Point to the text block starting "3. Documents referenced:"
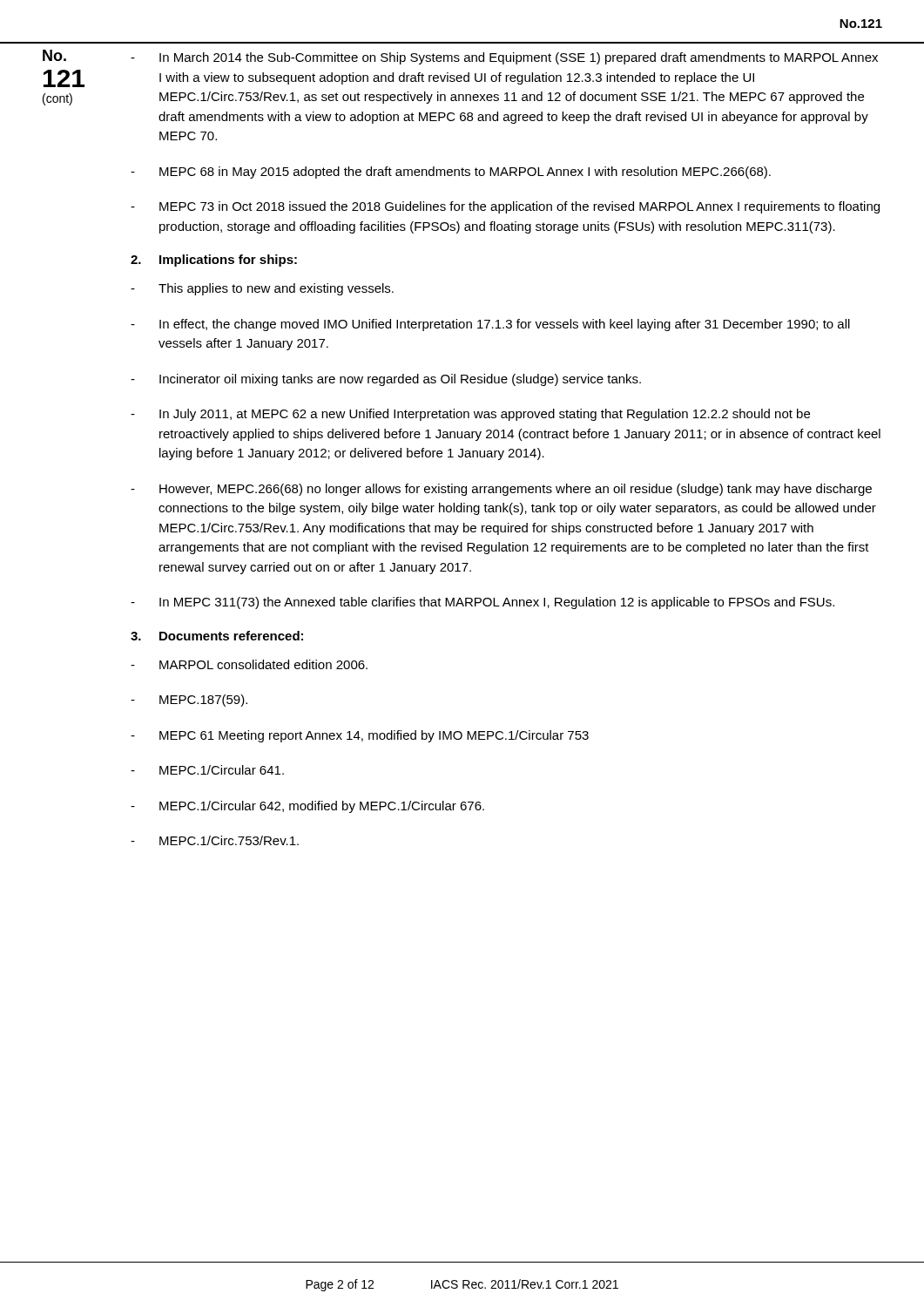This screenshot has height=1307, width=924. pos(218,635)
